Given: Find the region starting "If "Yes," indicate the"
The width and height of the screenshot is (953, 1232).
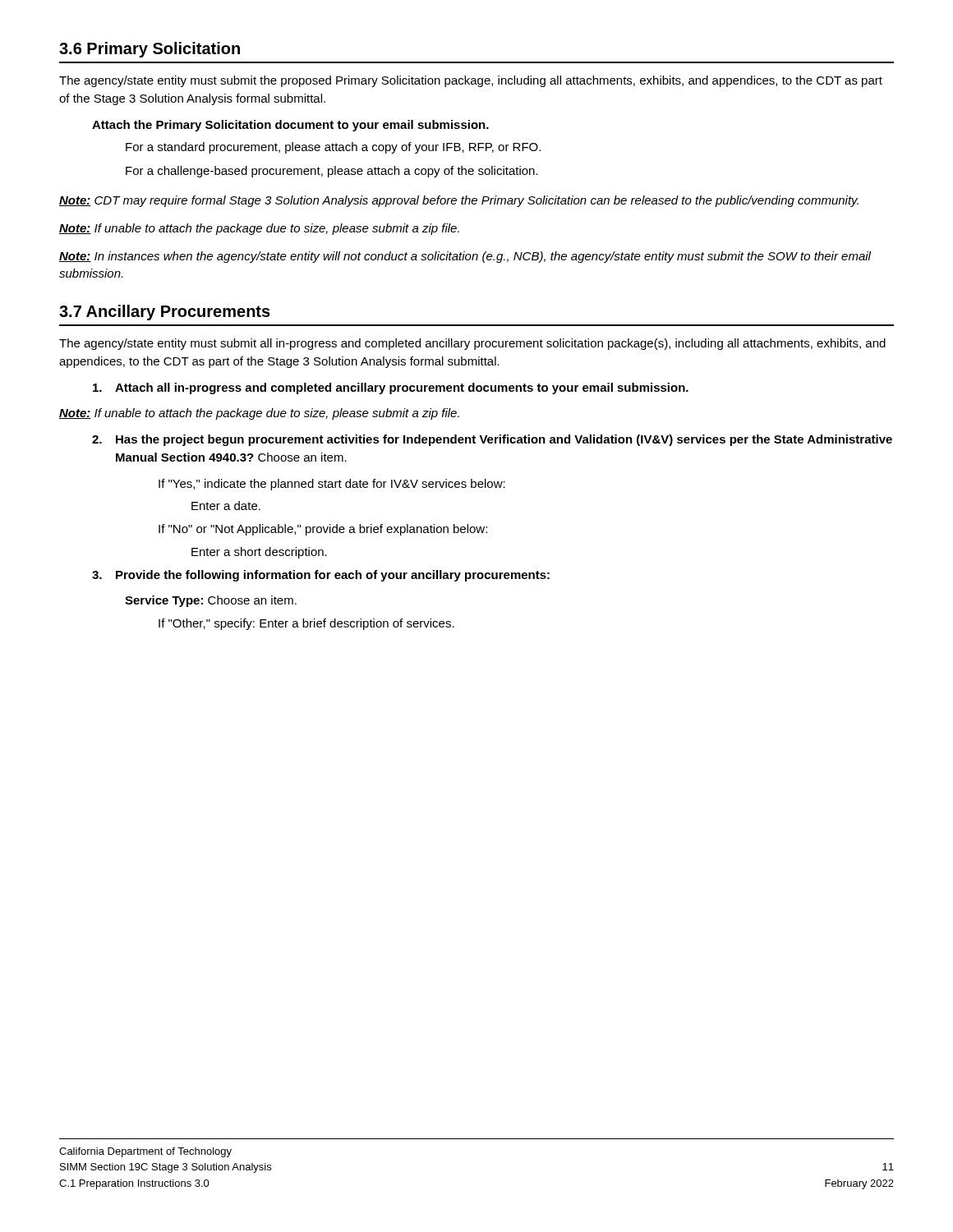Looking at the screenshot, I should [332, 483].
